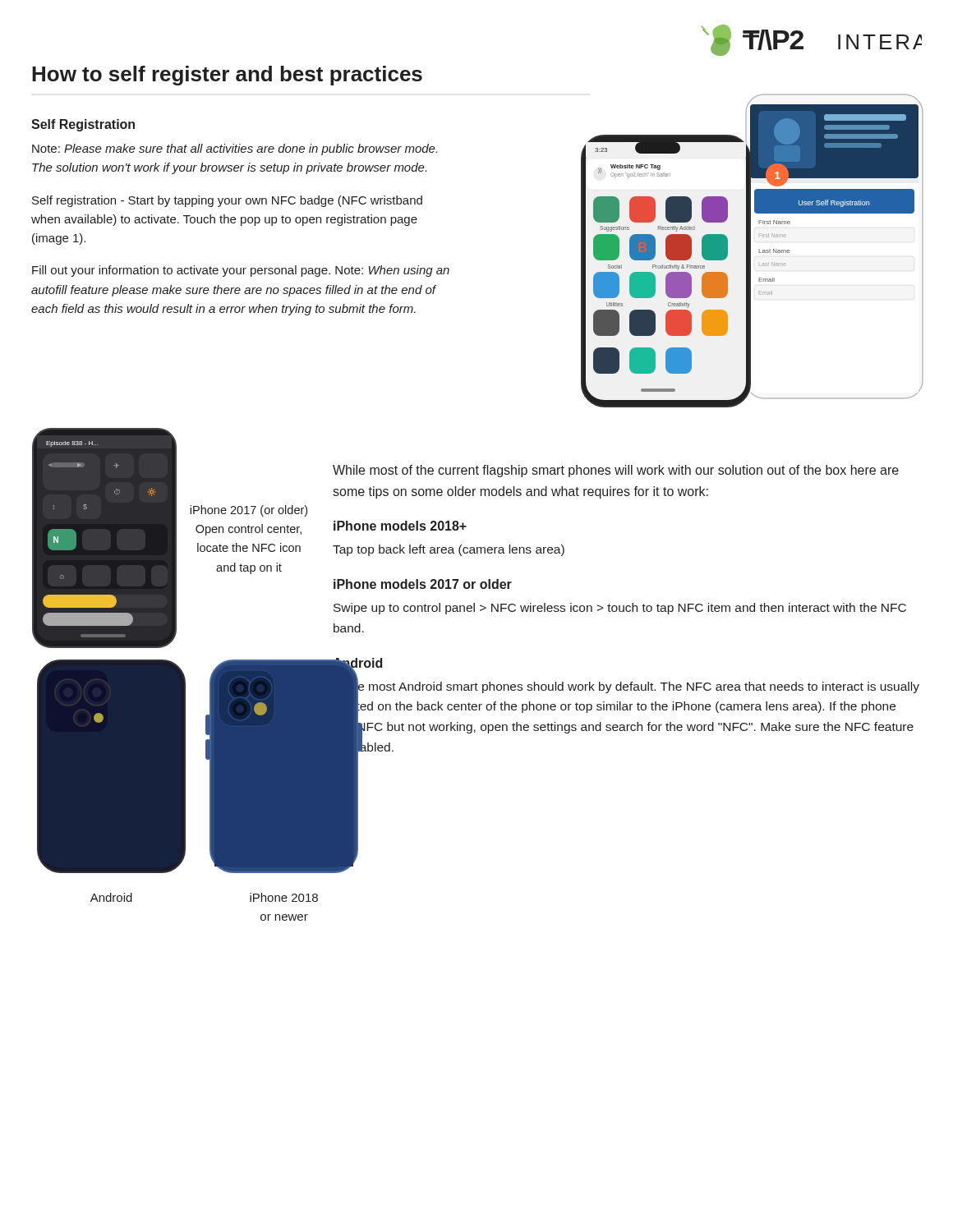Locate the element starting "iPhone 2017 (or older)Open control center,locate the"
The width and height of the screenshot is (953, 1232).
[249, 539]
